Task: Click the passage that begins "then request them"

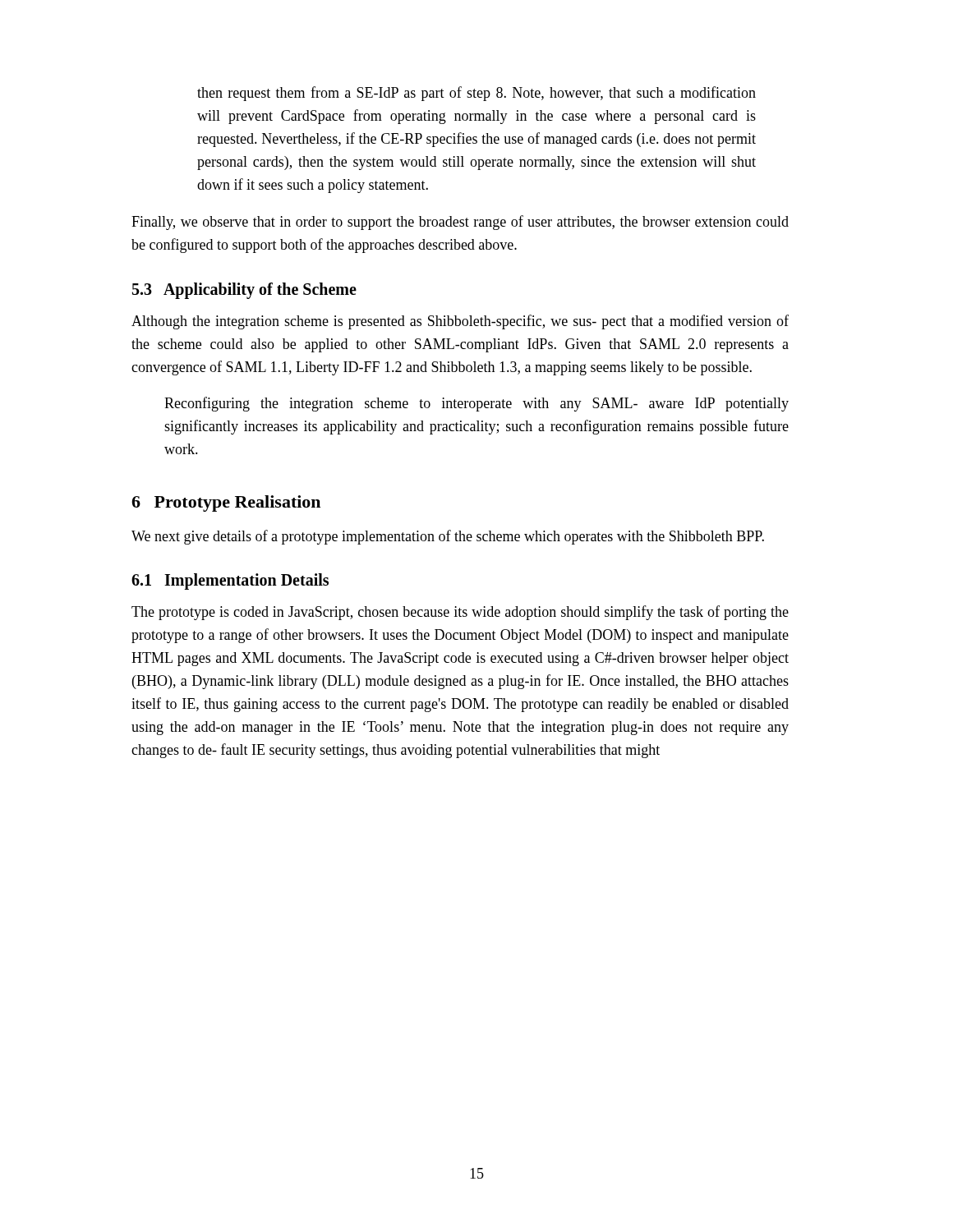Action: click(476, 139)
